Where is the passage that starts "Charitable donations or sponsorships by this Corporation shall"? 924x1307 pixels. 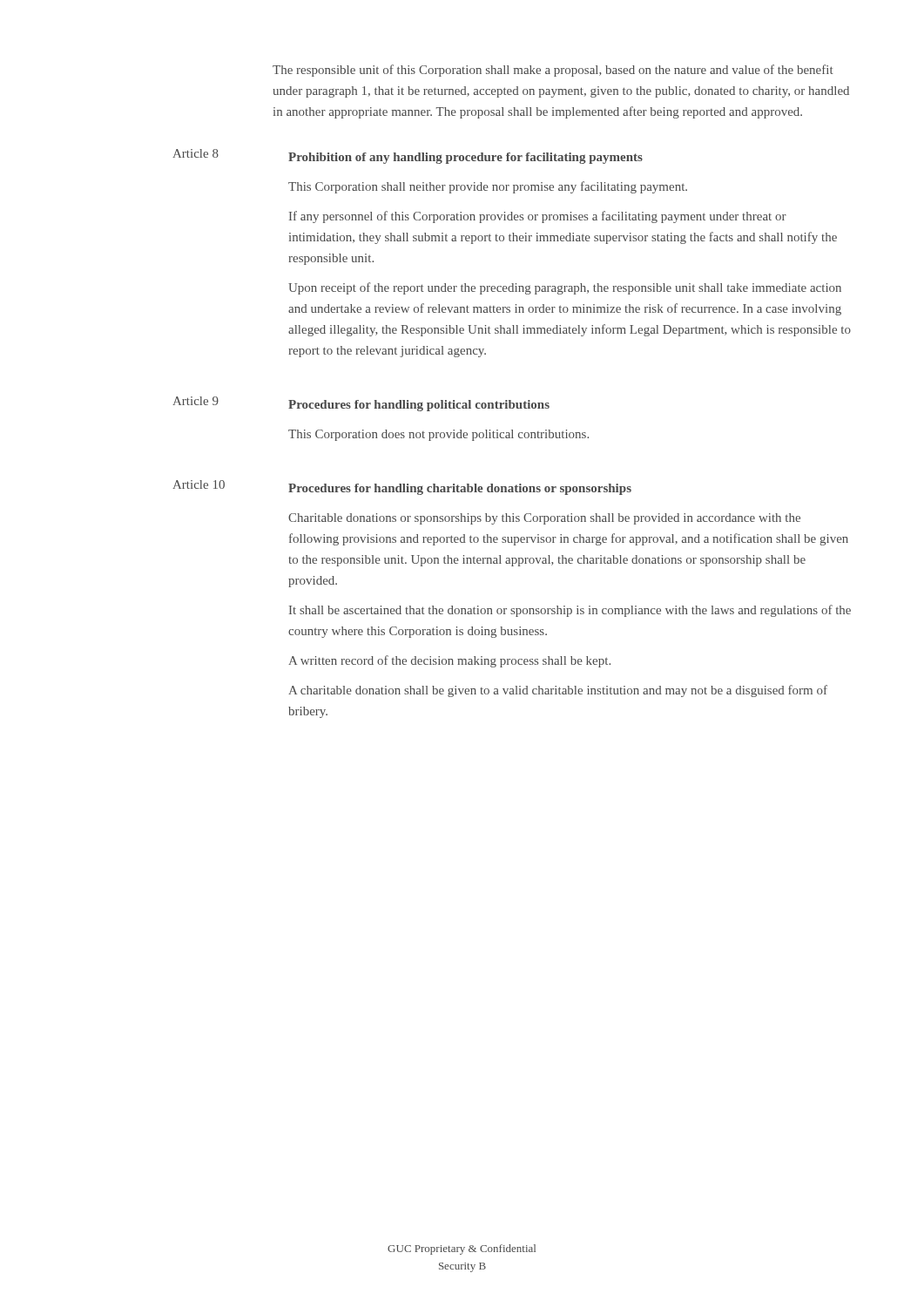pos(570,549)
